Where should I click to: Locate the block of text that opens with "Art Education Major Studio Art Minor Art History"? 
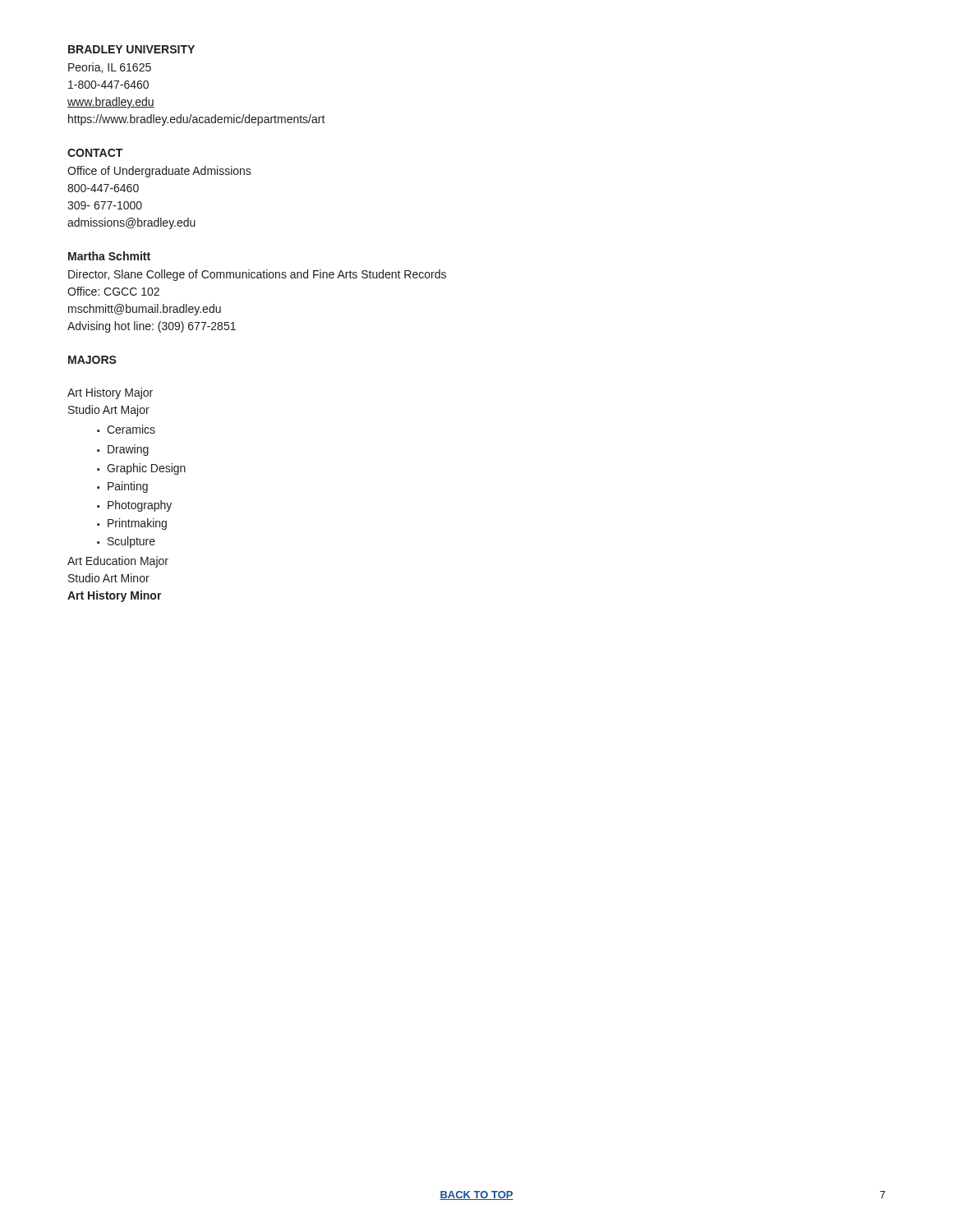pos(118,578)
